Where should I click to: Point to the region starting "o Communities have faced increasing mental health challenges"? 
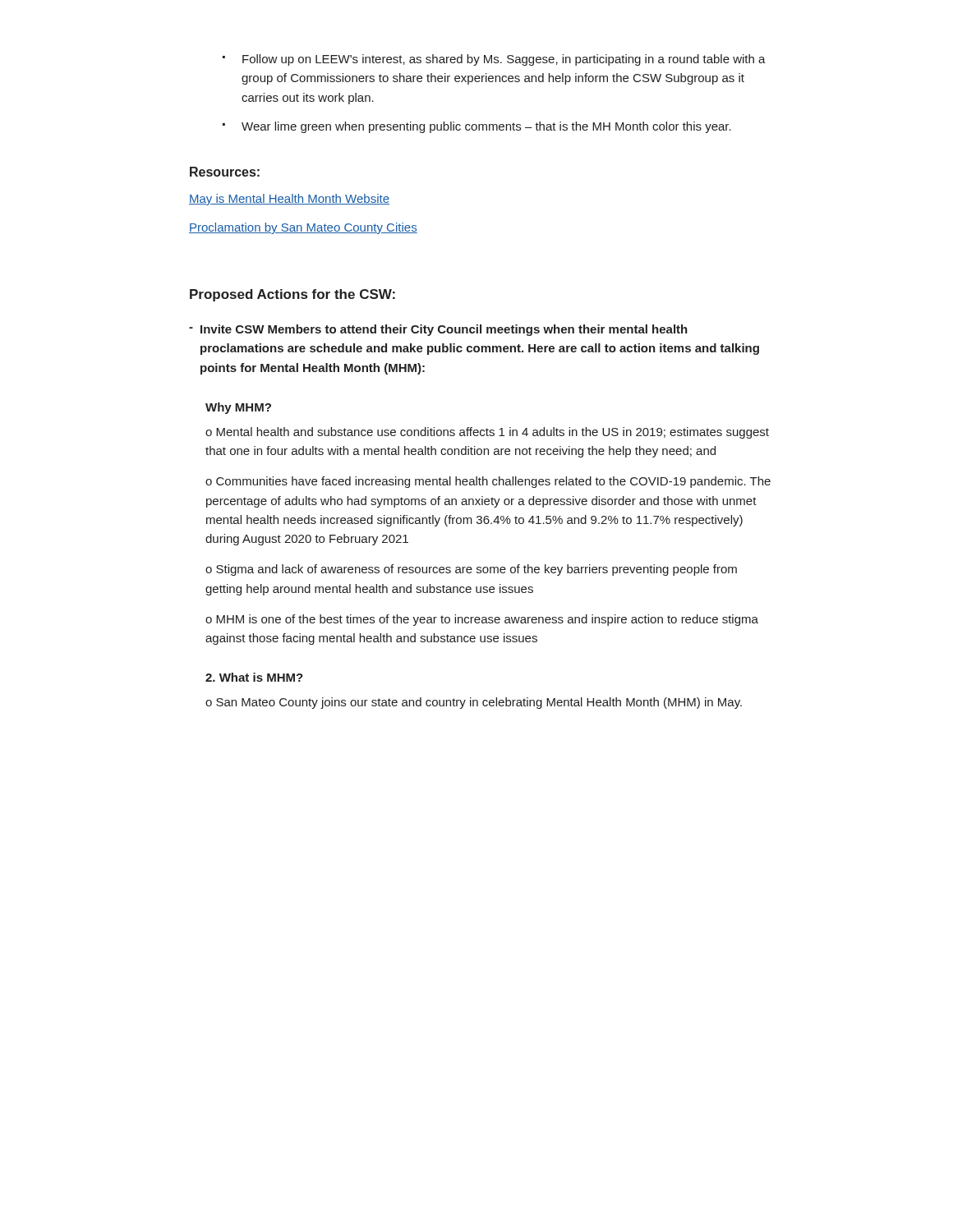(x=488, y=510)
